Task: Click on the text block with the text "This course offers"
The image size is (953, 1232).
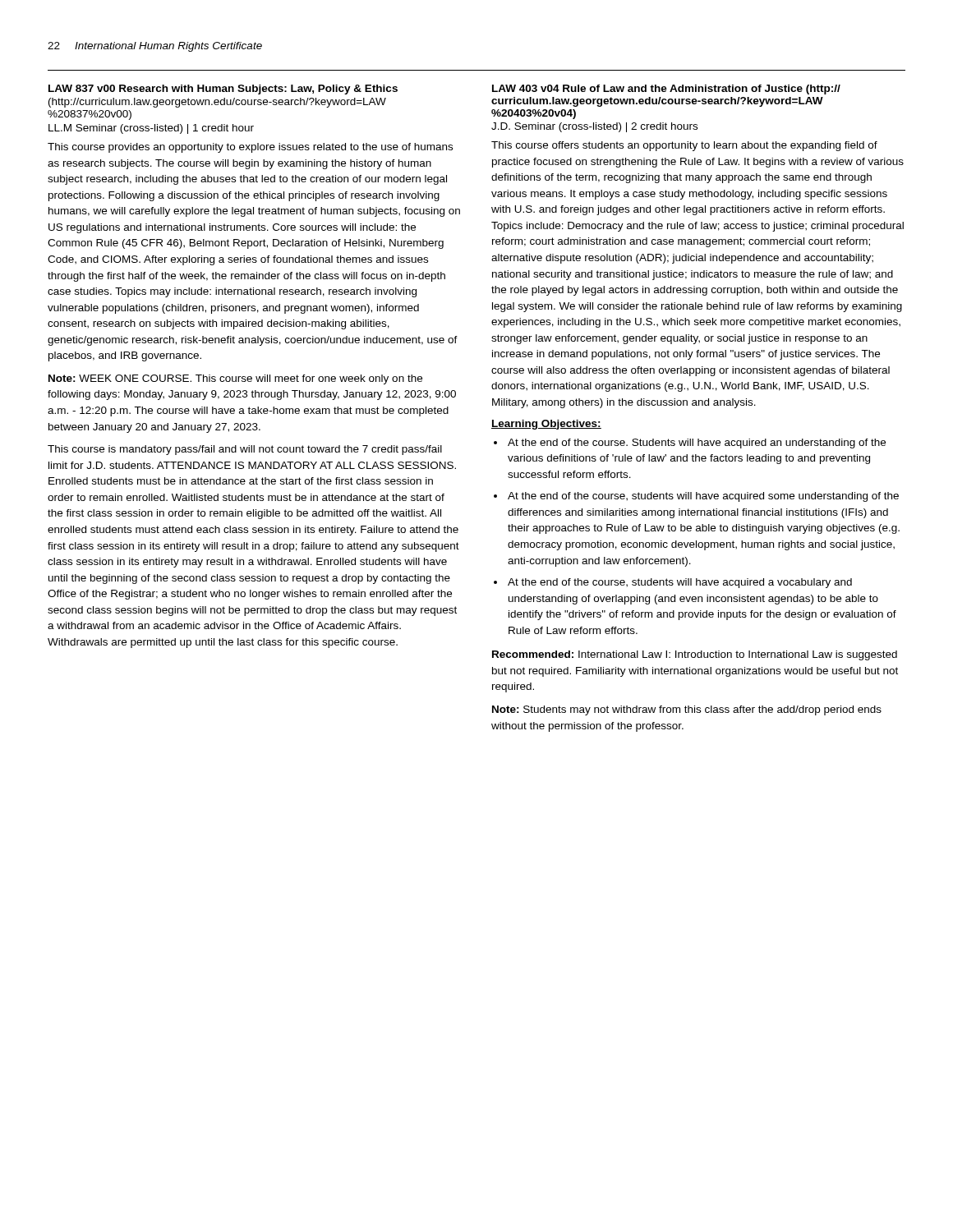Action: [x=698, y=274]
